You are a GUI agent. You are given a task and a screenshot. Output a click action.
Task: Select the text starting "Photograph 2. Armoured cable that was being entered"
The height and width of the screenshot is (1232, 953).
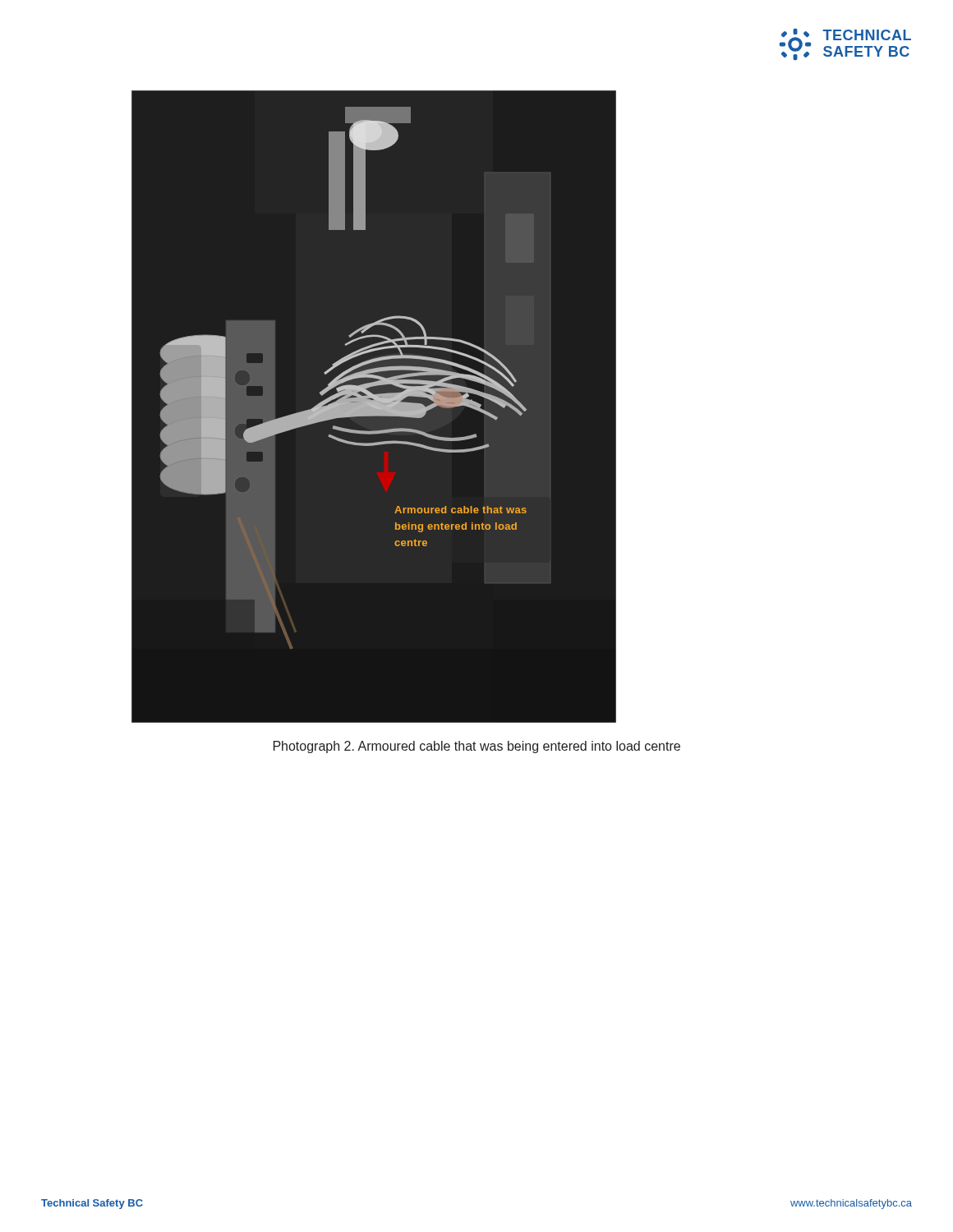pyautogui.click(x=476, y=746)
